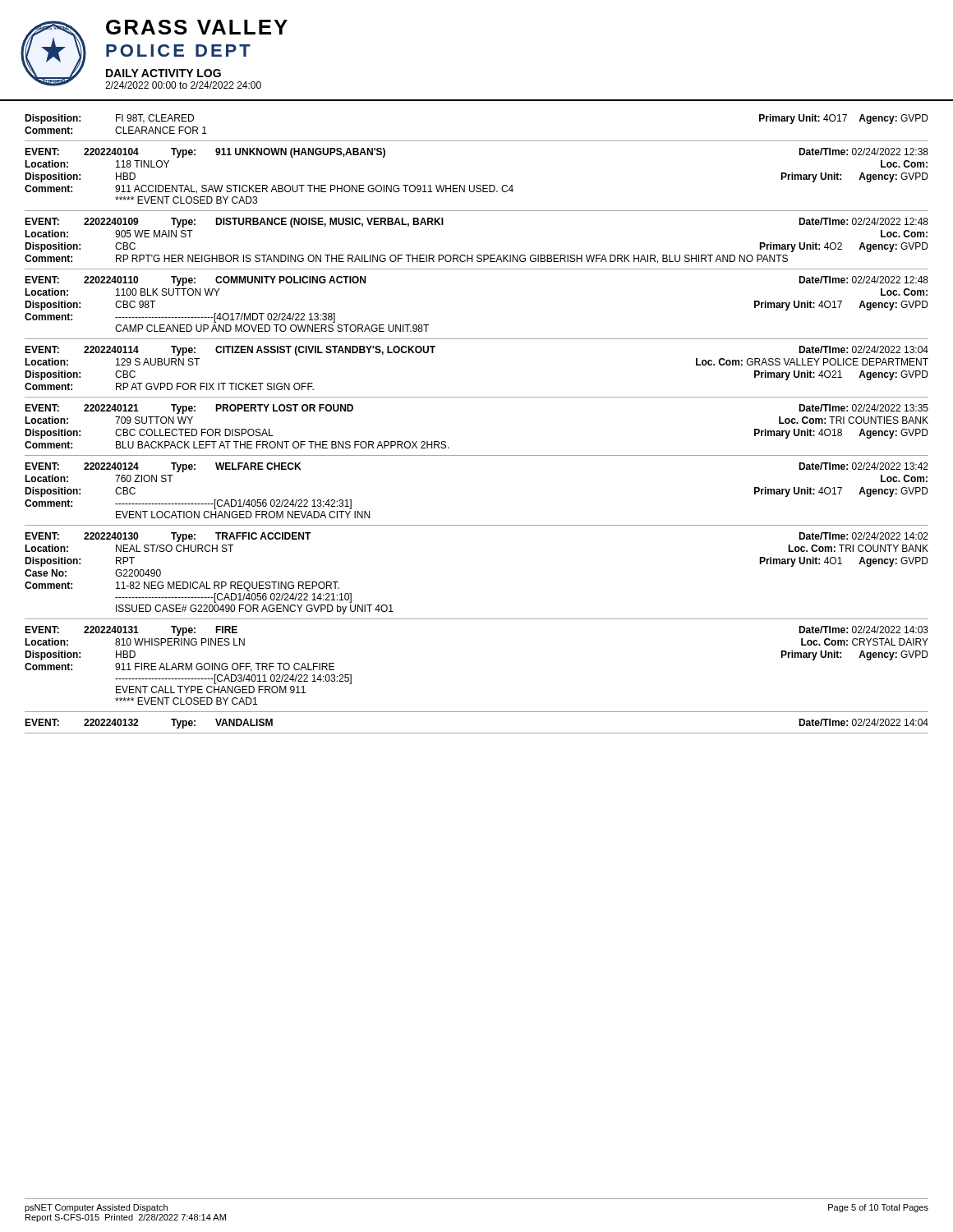Find the title that says "GRASS VALLEY"
The height and width of the screenshot is (1232, 953).
[x=197, y=27]
